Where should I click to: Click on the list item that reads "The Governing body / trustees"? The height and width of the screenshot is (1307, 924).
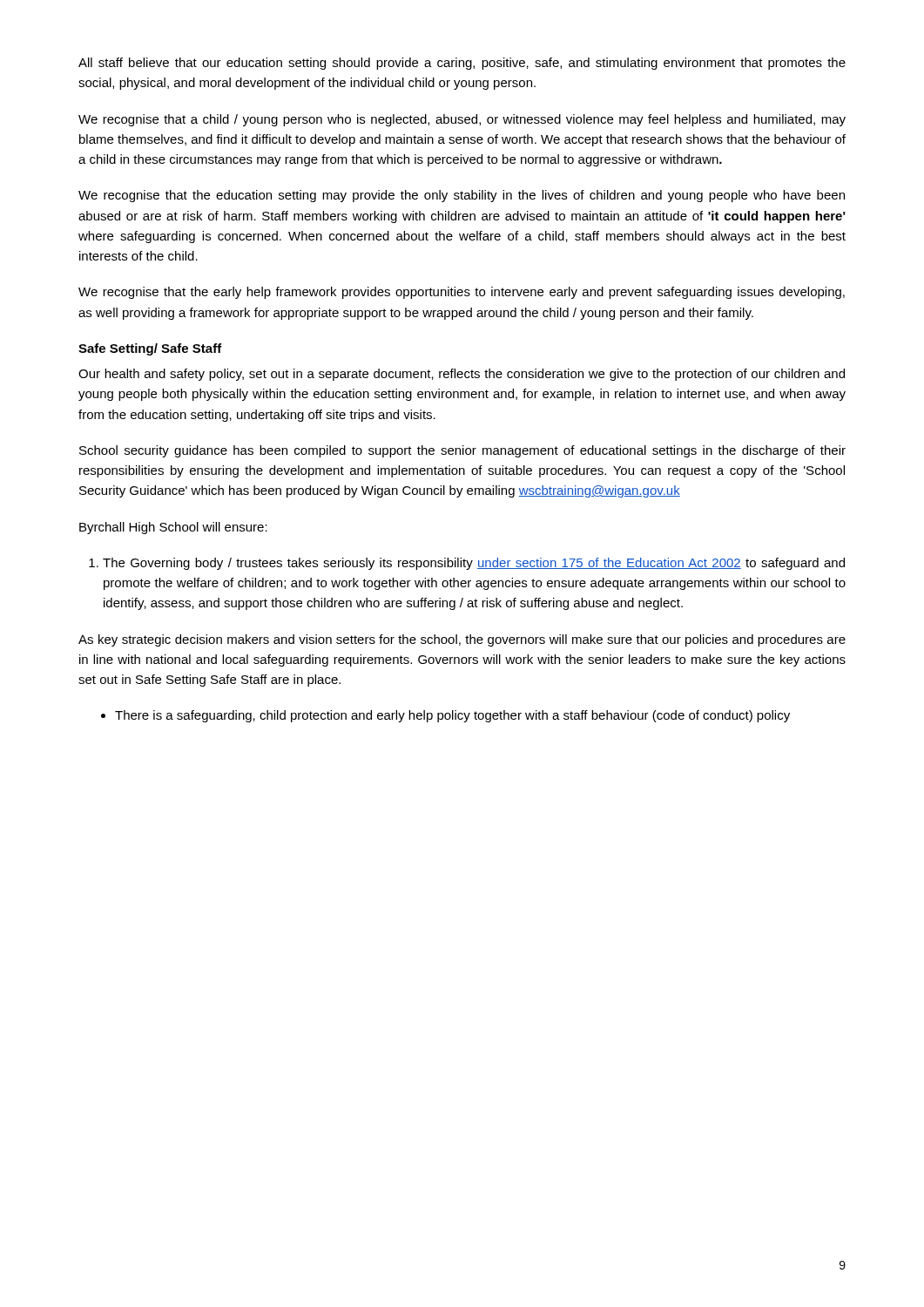coord(462,583)
